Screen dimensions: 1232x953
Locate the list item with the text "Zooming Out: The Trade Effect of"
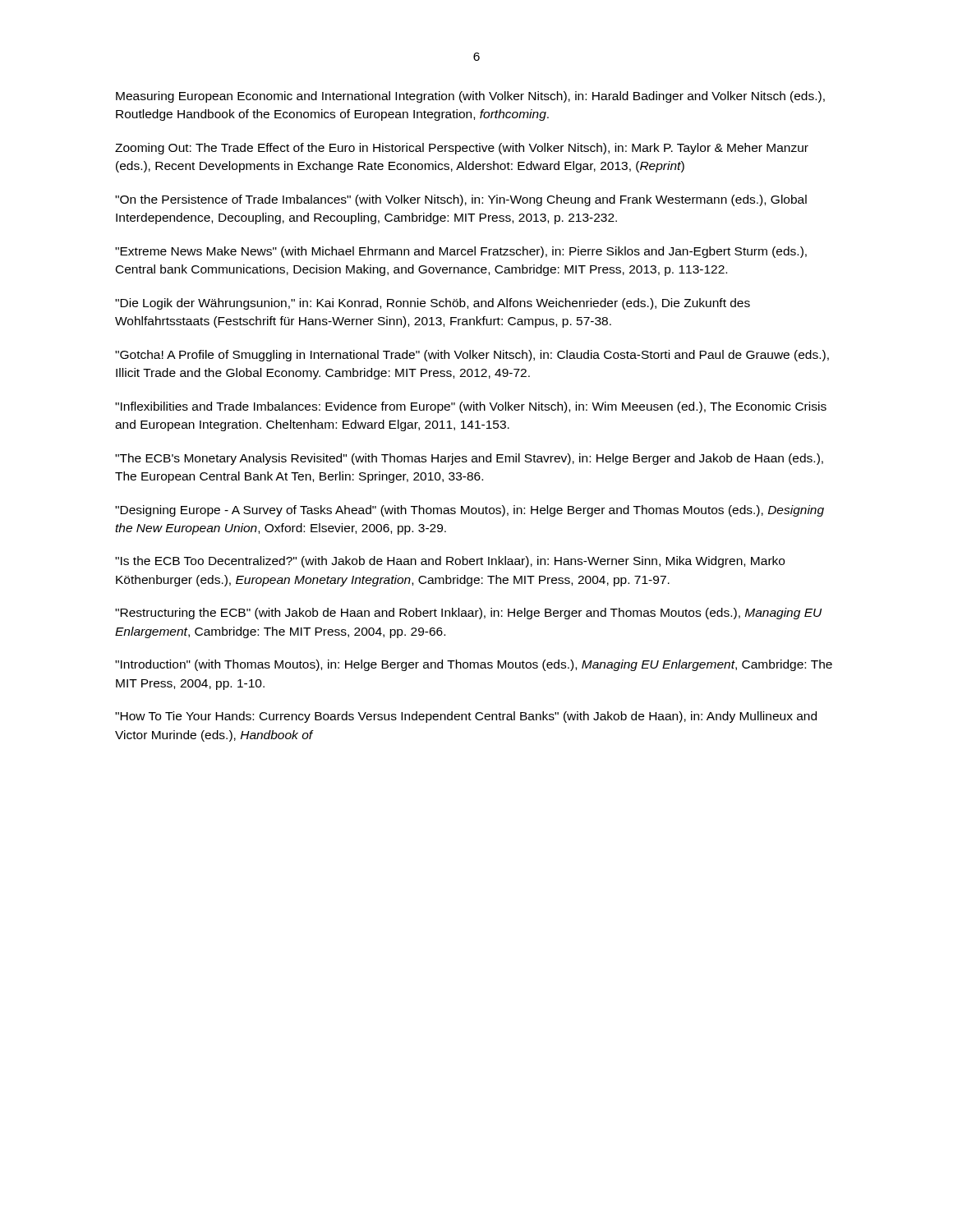click(x=462, y=157)
